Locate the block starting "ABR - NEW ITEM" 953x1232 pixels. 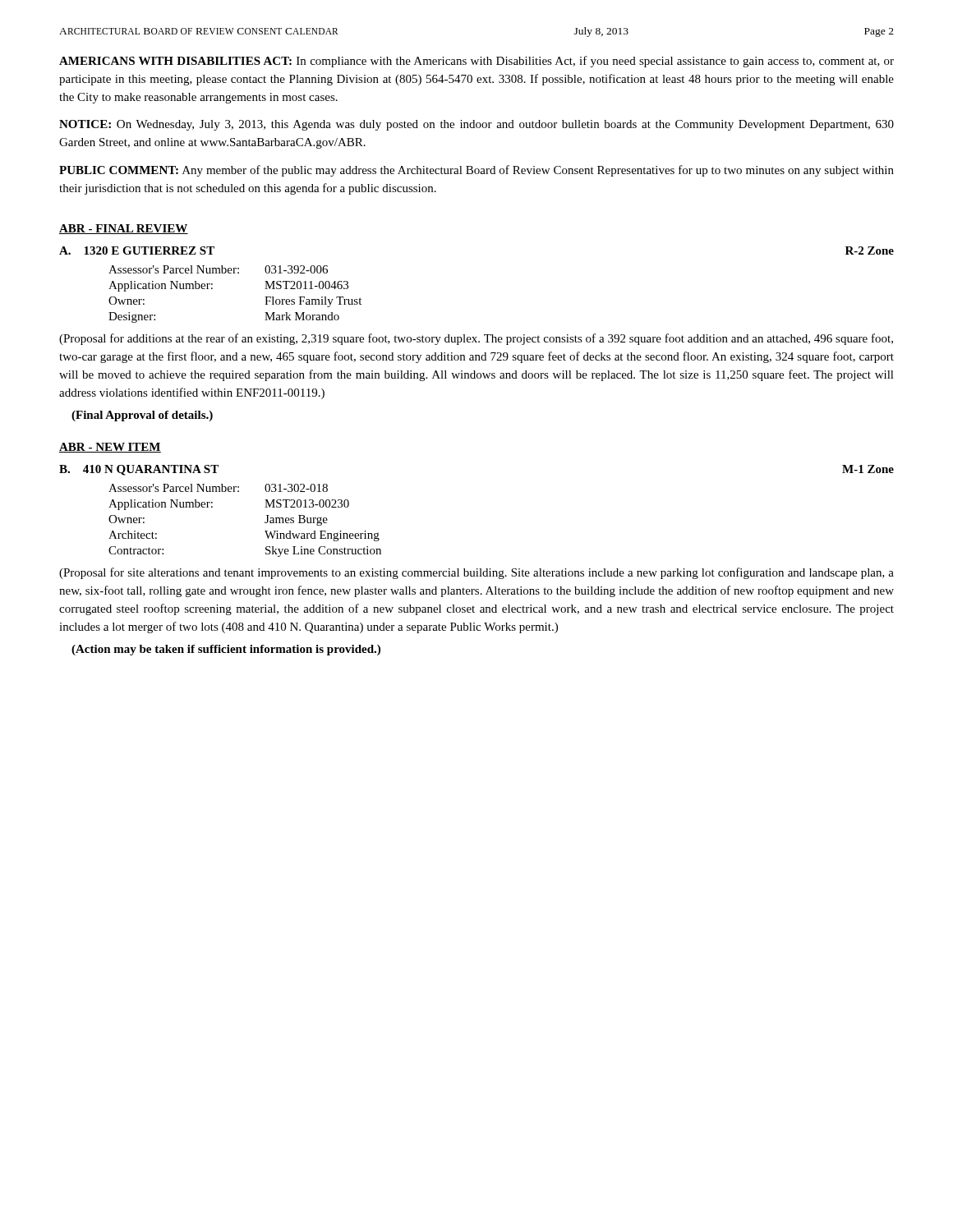110,447
